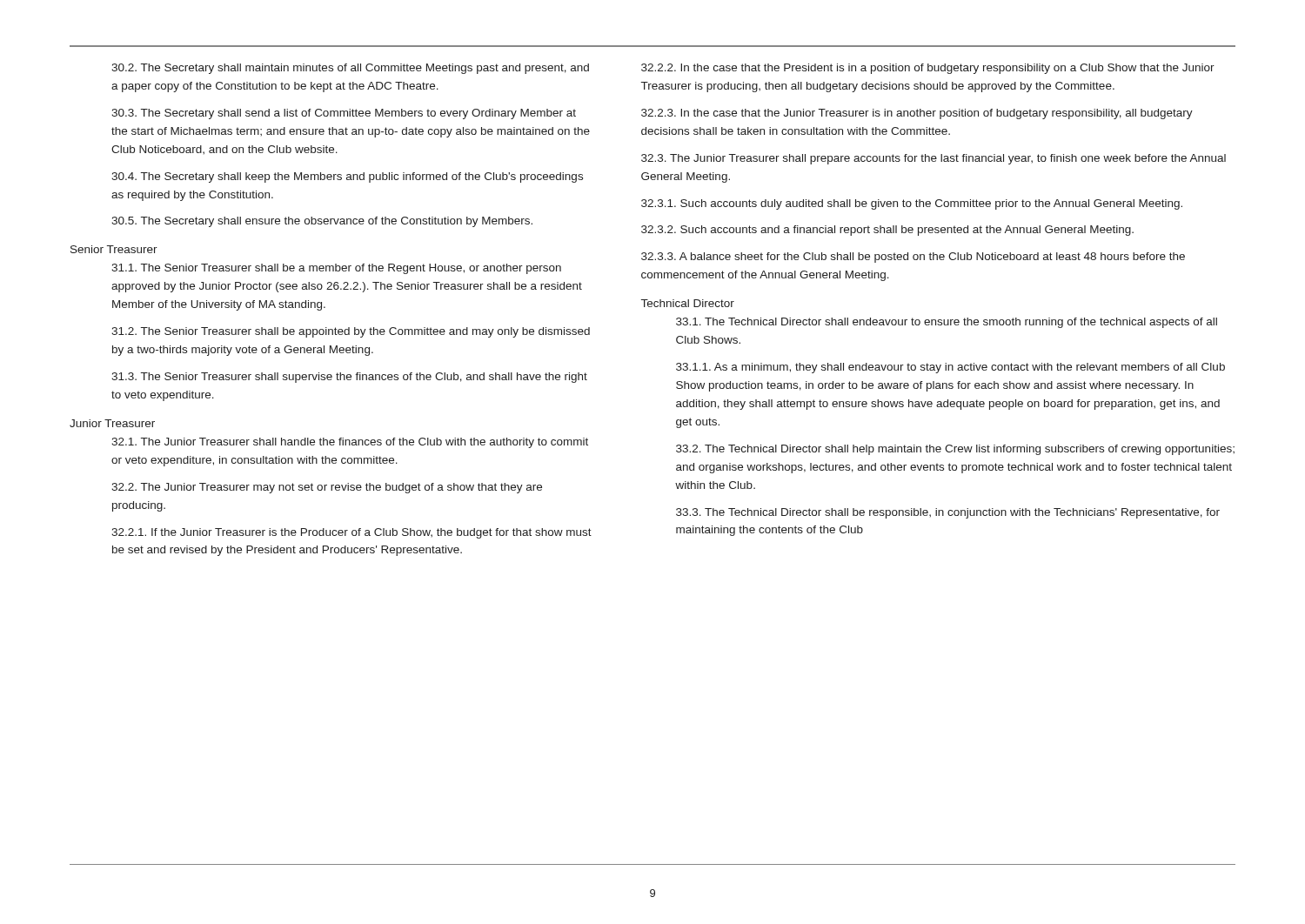Image resolution: width=1305 pixels, height=924 pixels.
Task: Locate the block of text that opens with "2. The Technical Director"
Action: pyautogui.click(x=955, y=466)
